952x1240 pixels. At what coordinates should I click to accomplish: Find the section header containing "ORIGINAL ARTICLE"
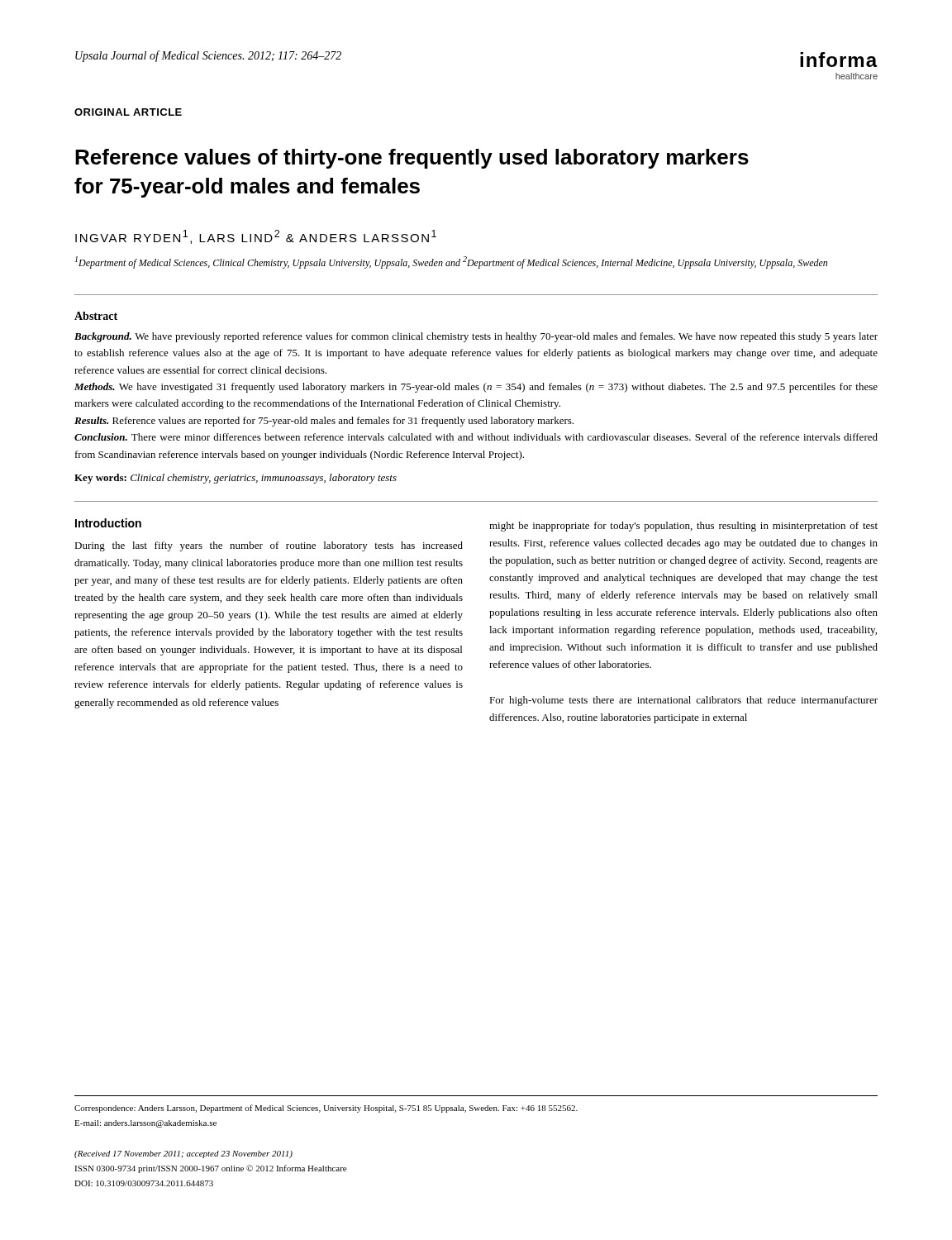coord(128,112)
